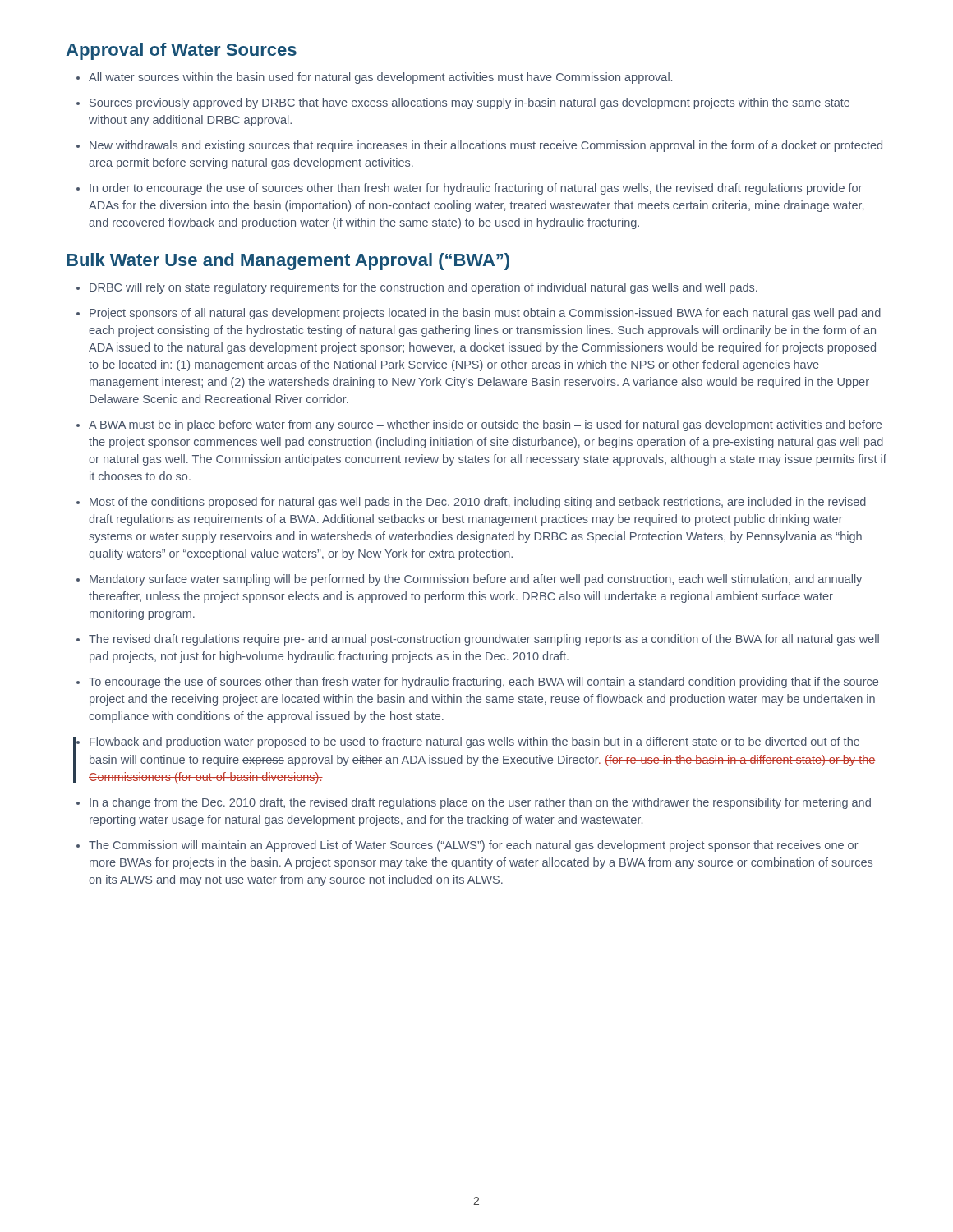This screenshot has width=953, height=1232.
Task: Click on the list item with the text "DRBC will rely on state regulatory requirements for"
Action: point(476,288)
